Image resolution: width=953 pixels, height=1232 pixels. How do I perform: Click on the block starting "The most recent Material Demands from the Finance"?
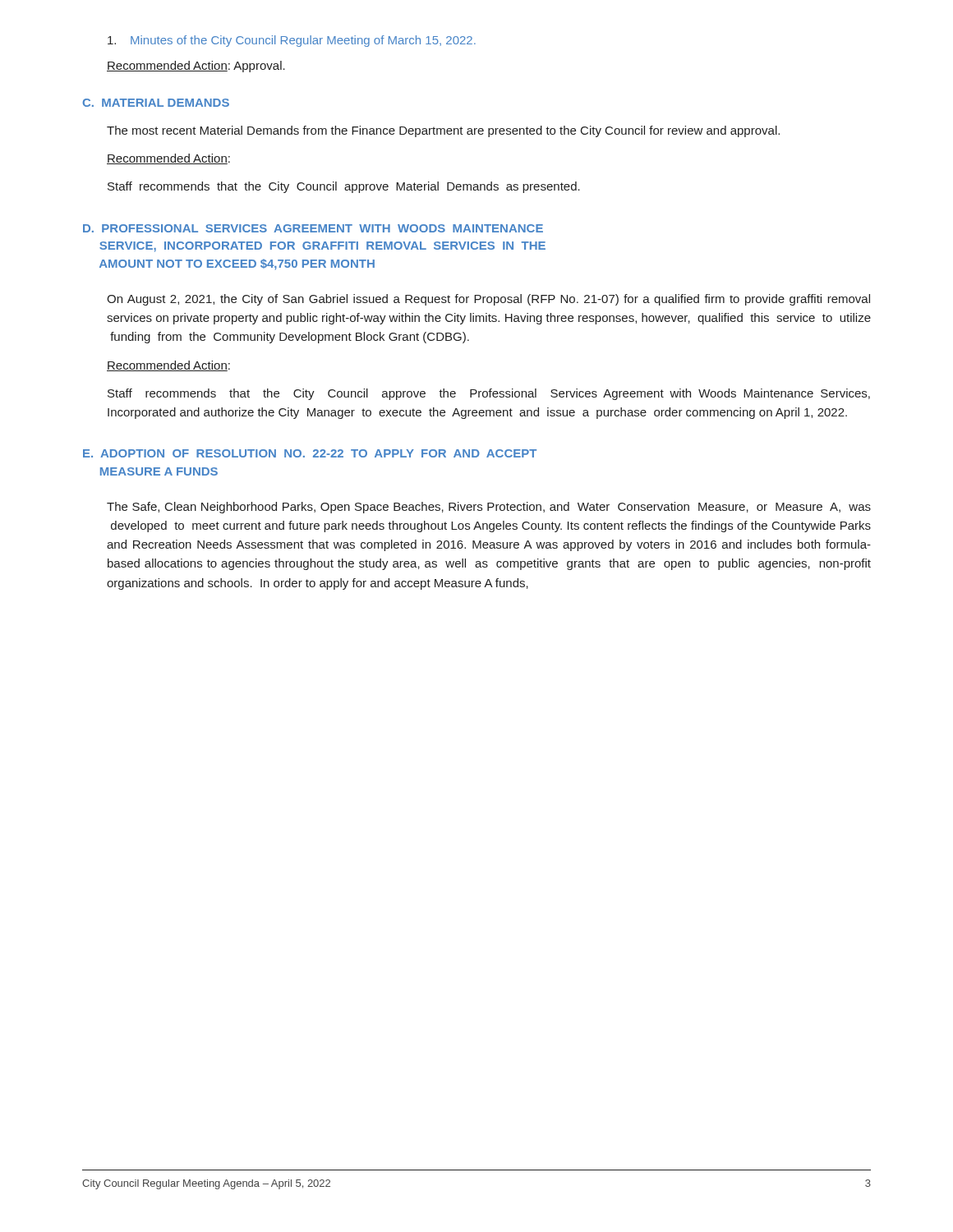(444, 130)
